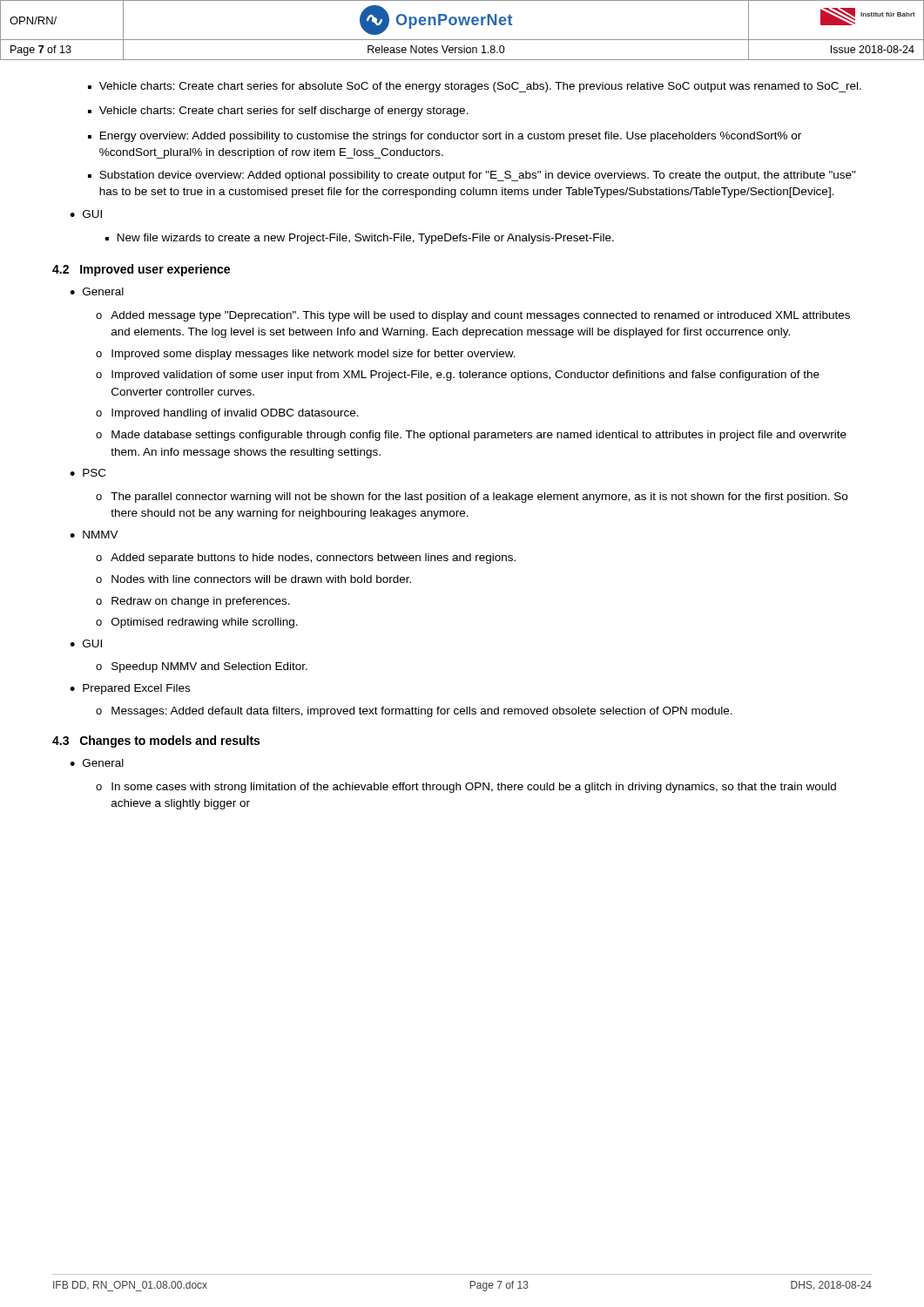
Task: Point to the region starting "4.3 Changes to models and"
Action: (x=156, y=741)
